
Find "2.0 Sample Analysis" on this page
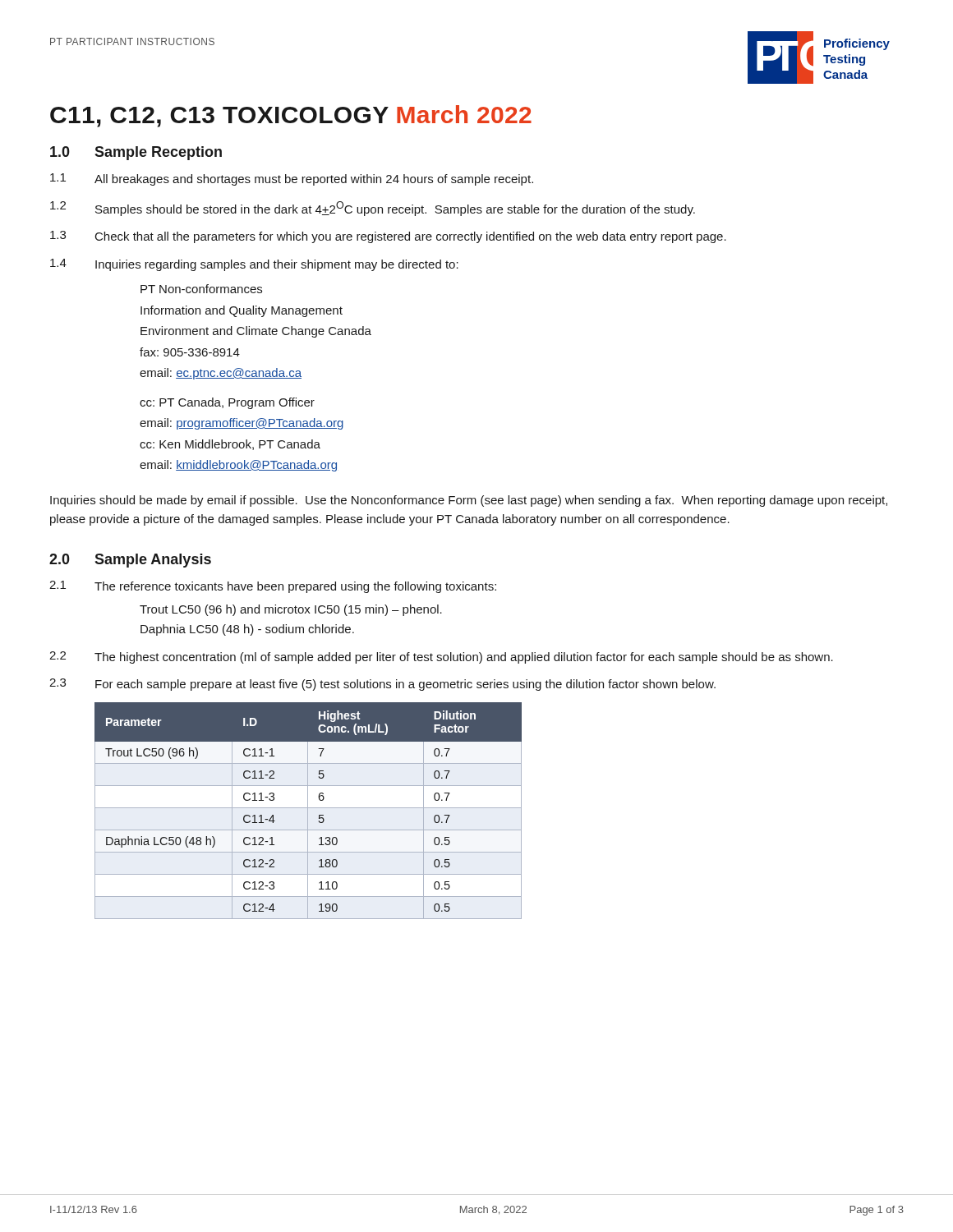(x=130, y=560)
